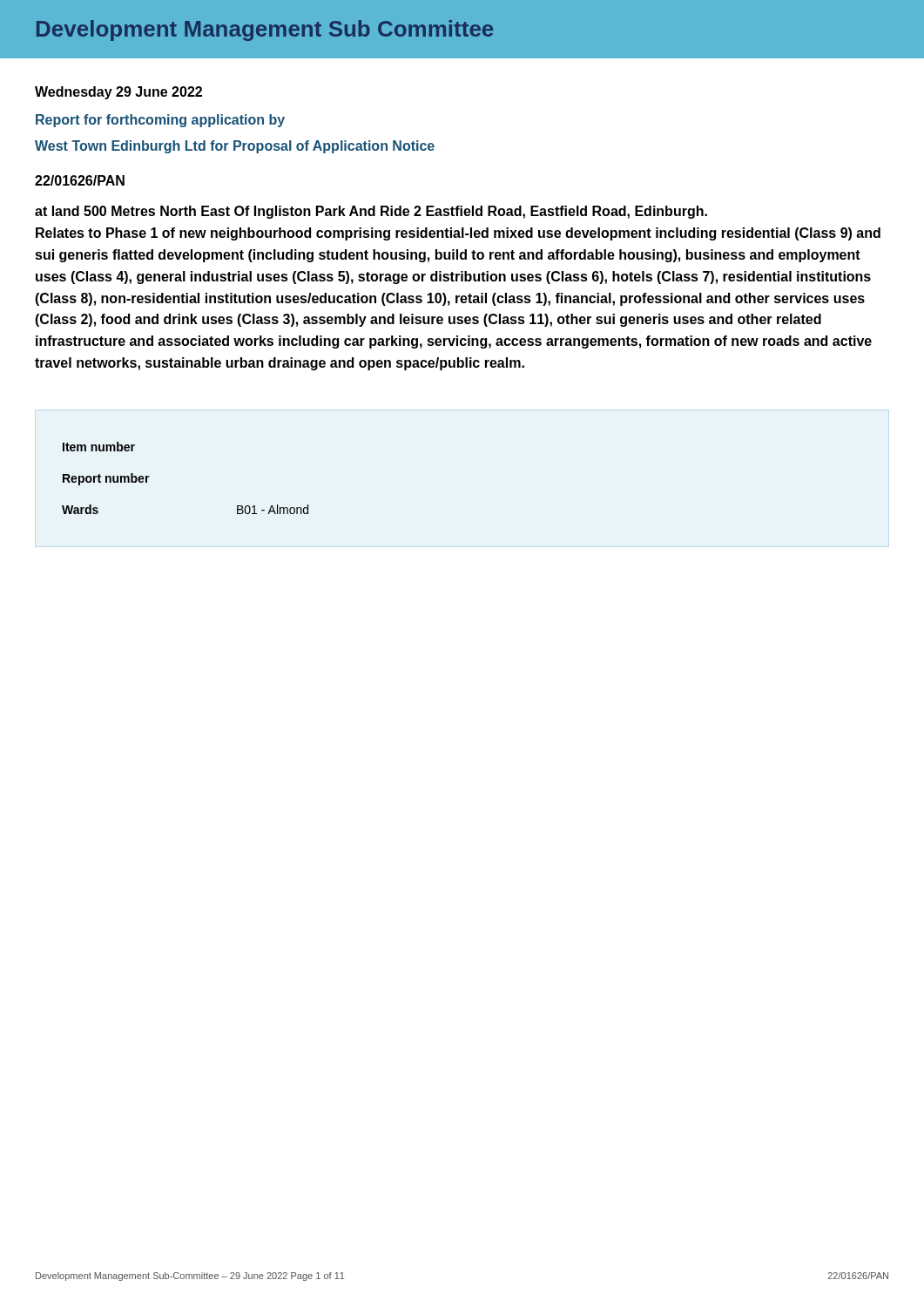Point to "Wednesday 29 June 2022"
924x1307 pixels.
tap(119, 92)
